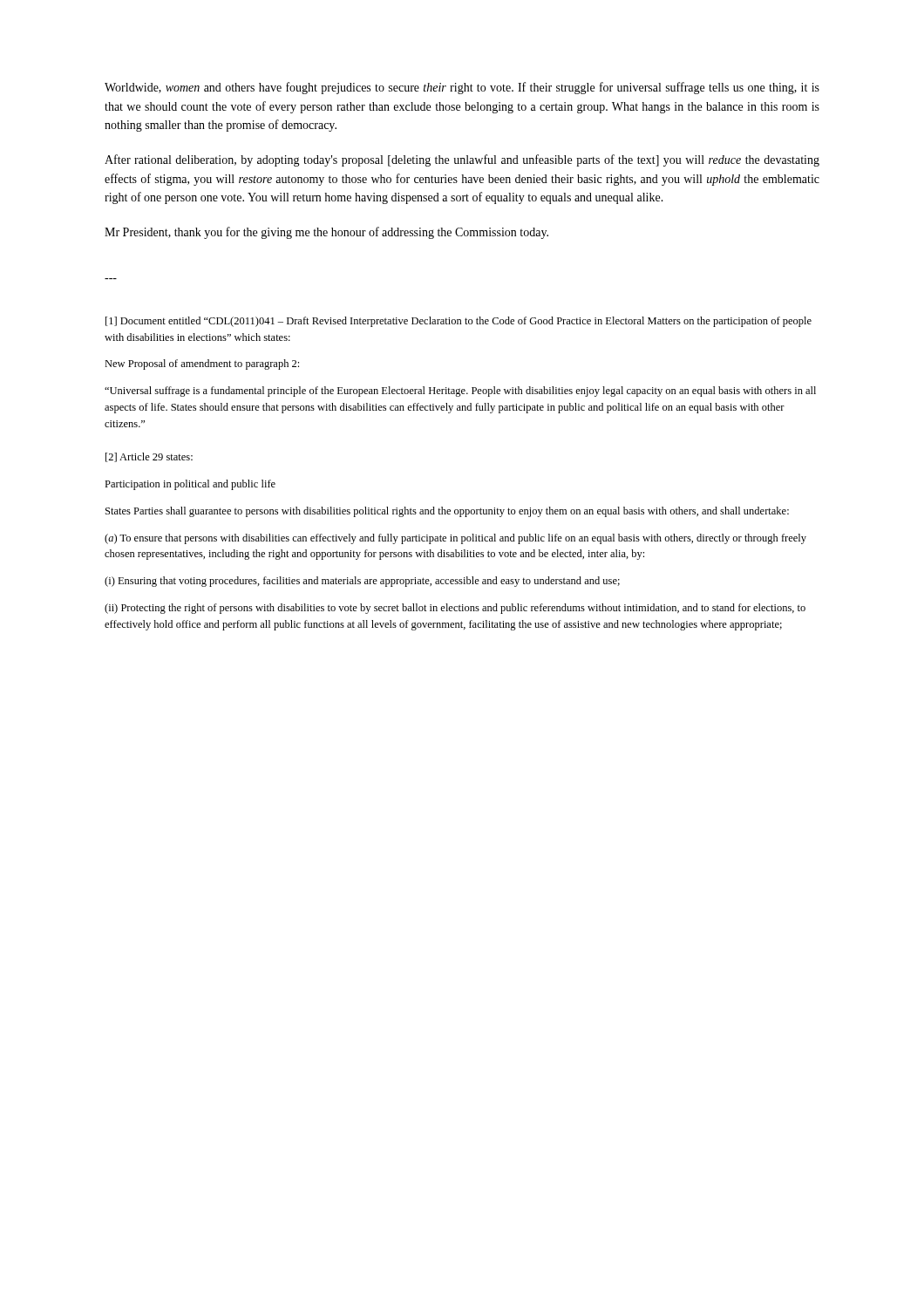Select the footnote with the text "States Parties shall guarantee to persons with"
The image size is (924, 1308).
(447, 511)
